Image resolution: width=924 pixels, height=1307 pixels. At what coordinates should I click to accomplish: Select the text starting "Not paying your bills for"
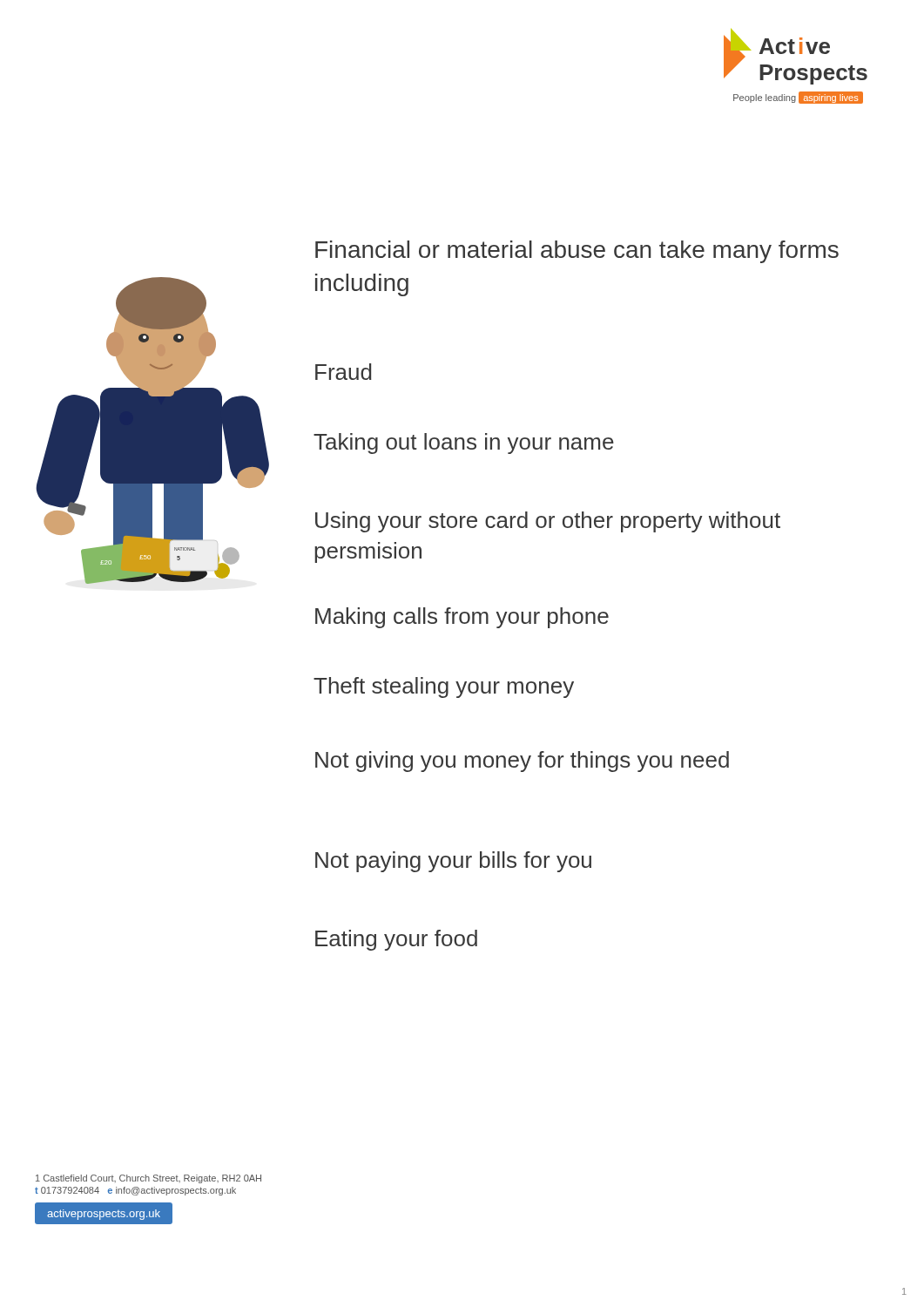[453, 860]
